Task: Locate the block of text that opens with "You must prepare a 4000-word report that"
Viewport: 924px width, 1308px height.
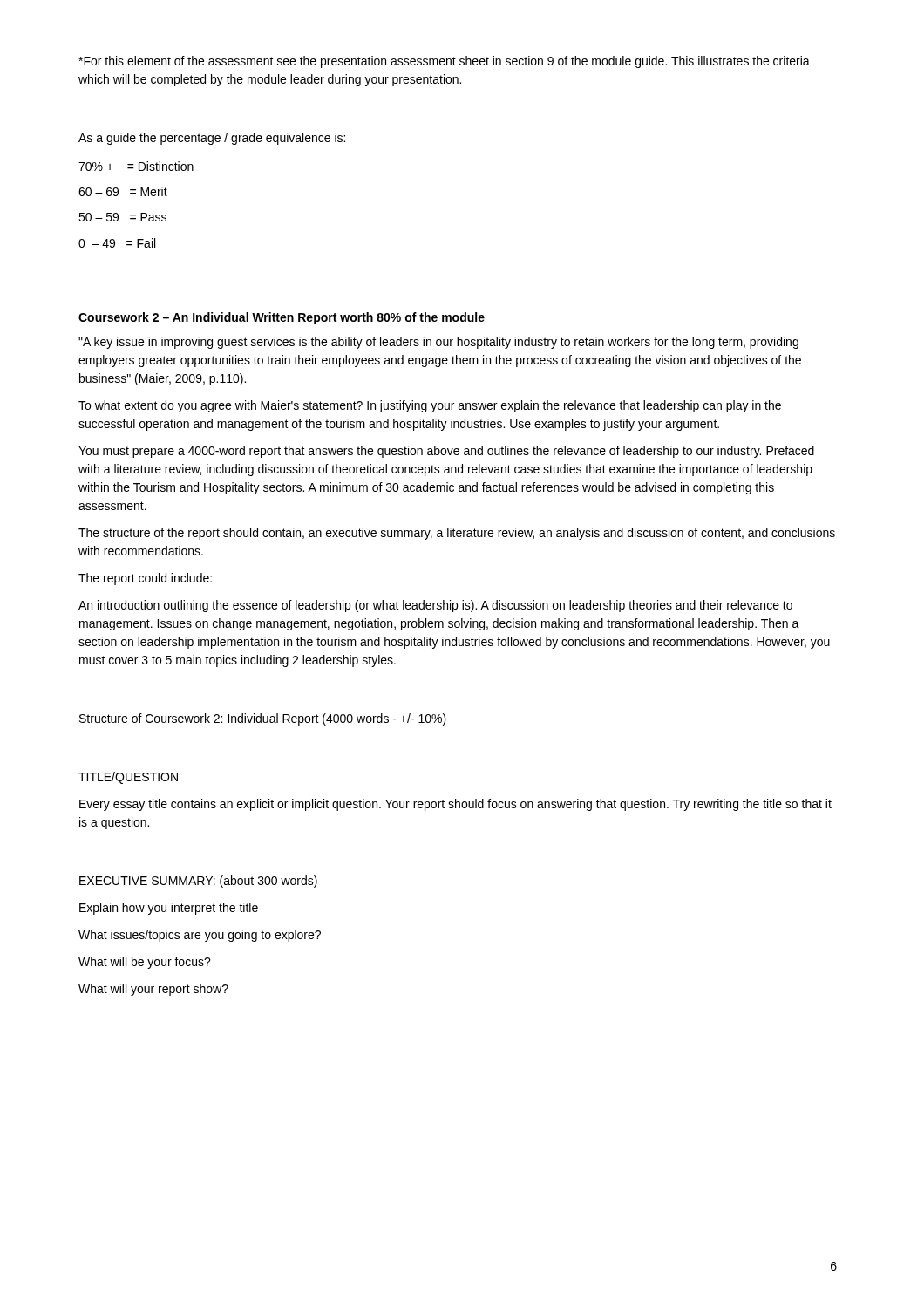Action: point(446,478)
